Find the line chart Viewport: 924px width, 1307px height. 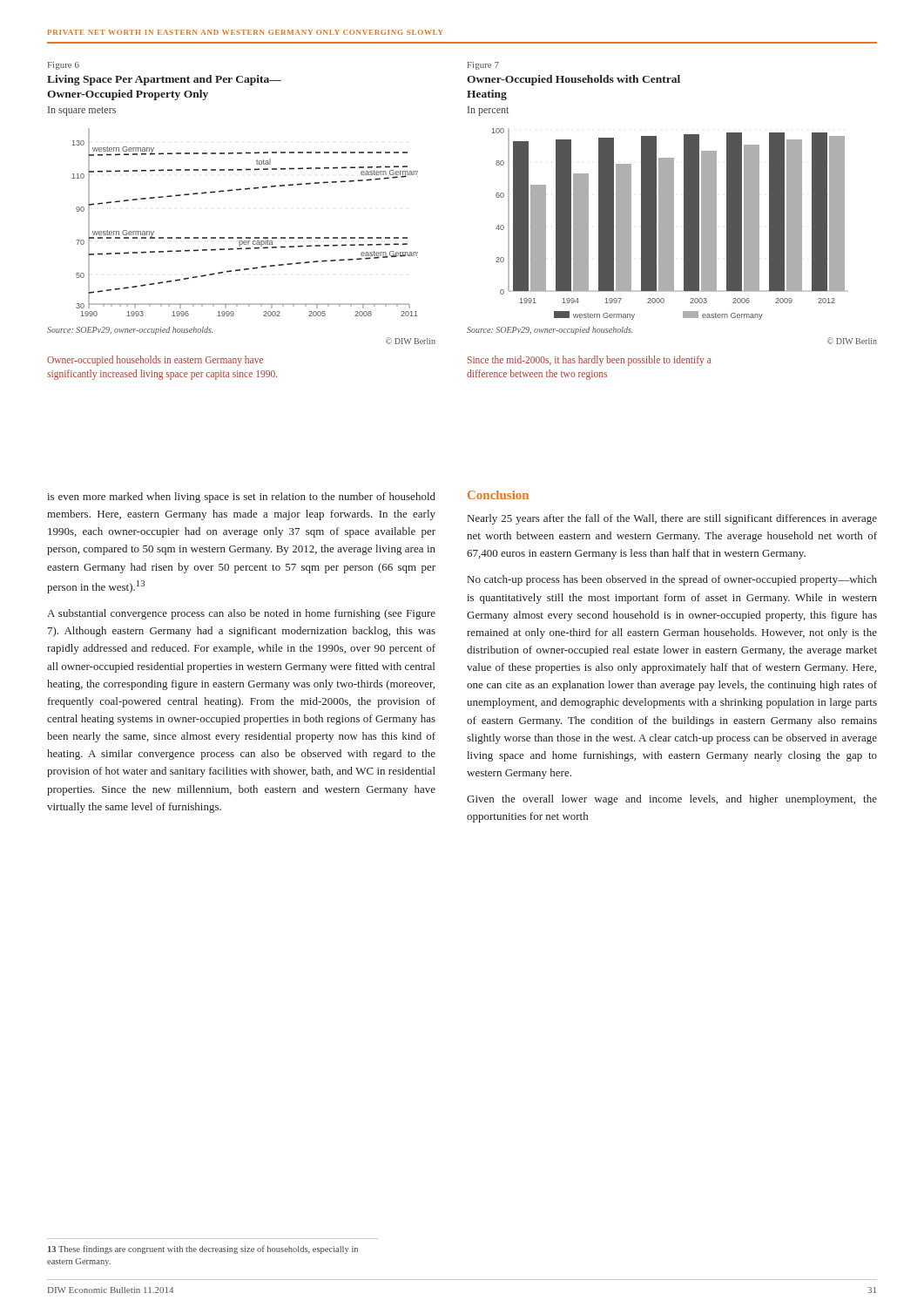(x=233, y=221)
